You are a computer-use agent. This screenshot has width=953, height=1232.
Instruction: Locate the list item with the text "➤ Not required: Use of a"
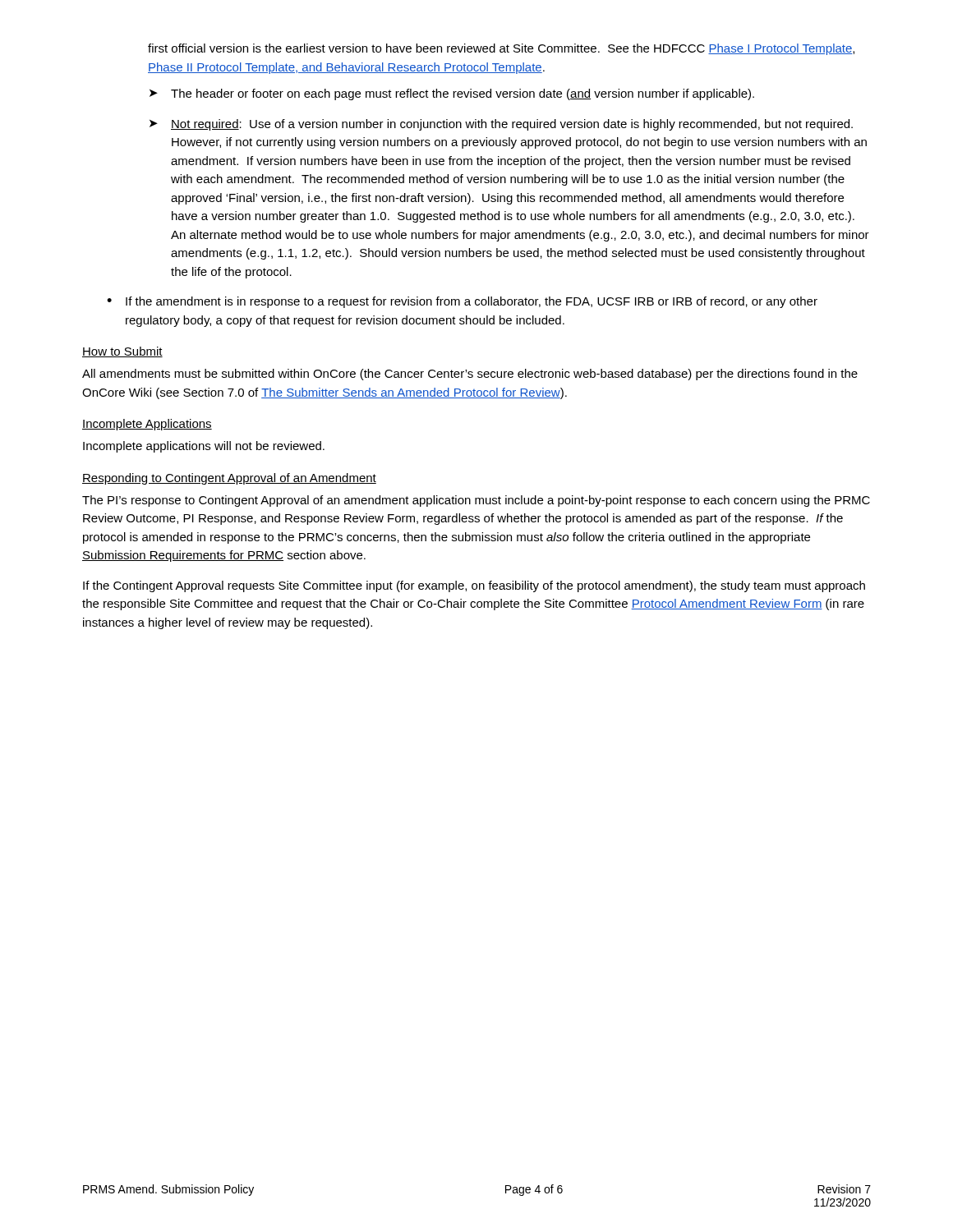(x=509, y=198)
